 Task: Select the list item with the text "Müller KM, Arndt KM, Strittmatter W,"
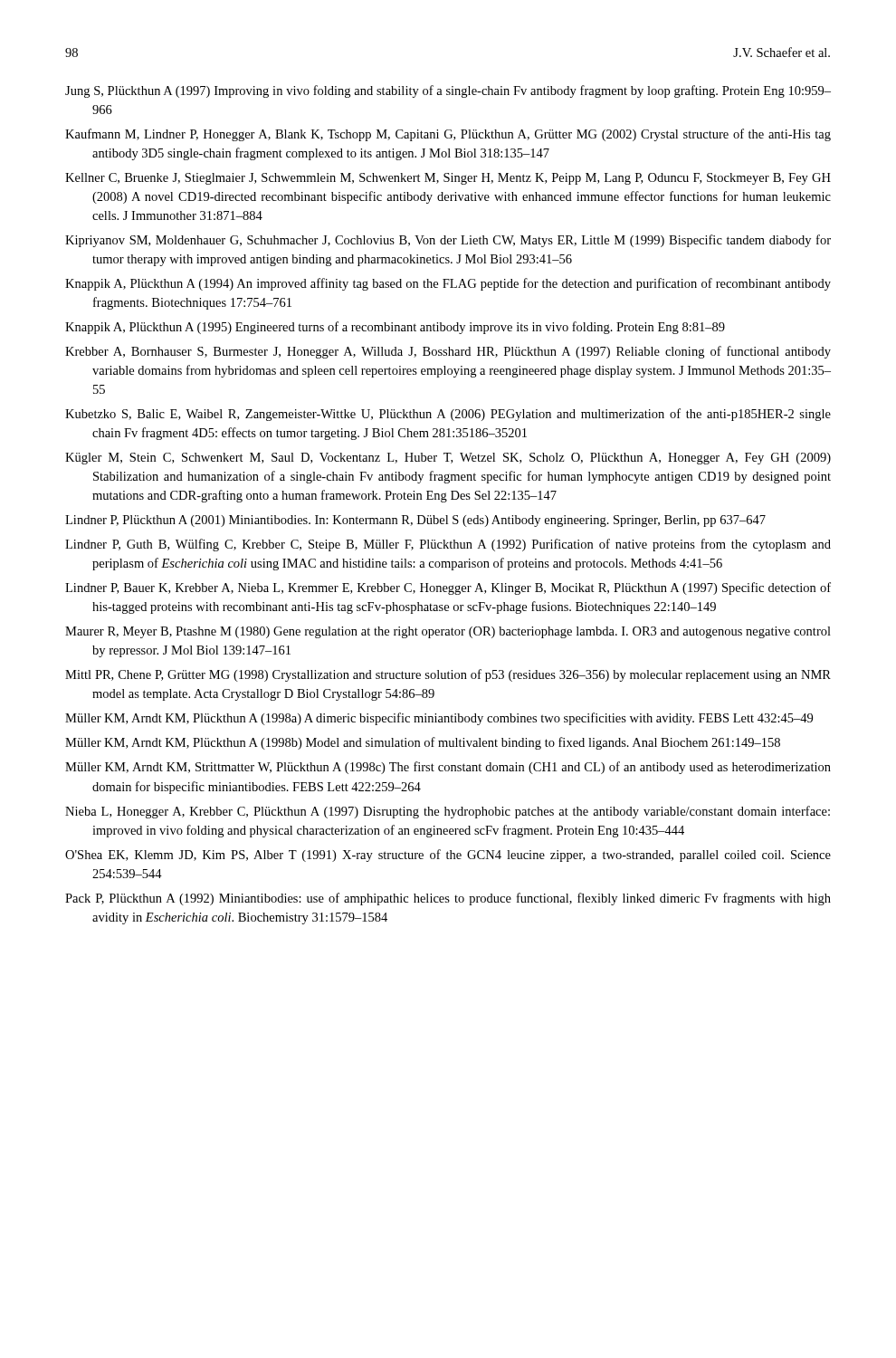click(x=448, y=777)
